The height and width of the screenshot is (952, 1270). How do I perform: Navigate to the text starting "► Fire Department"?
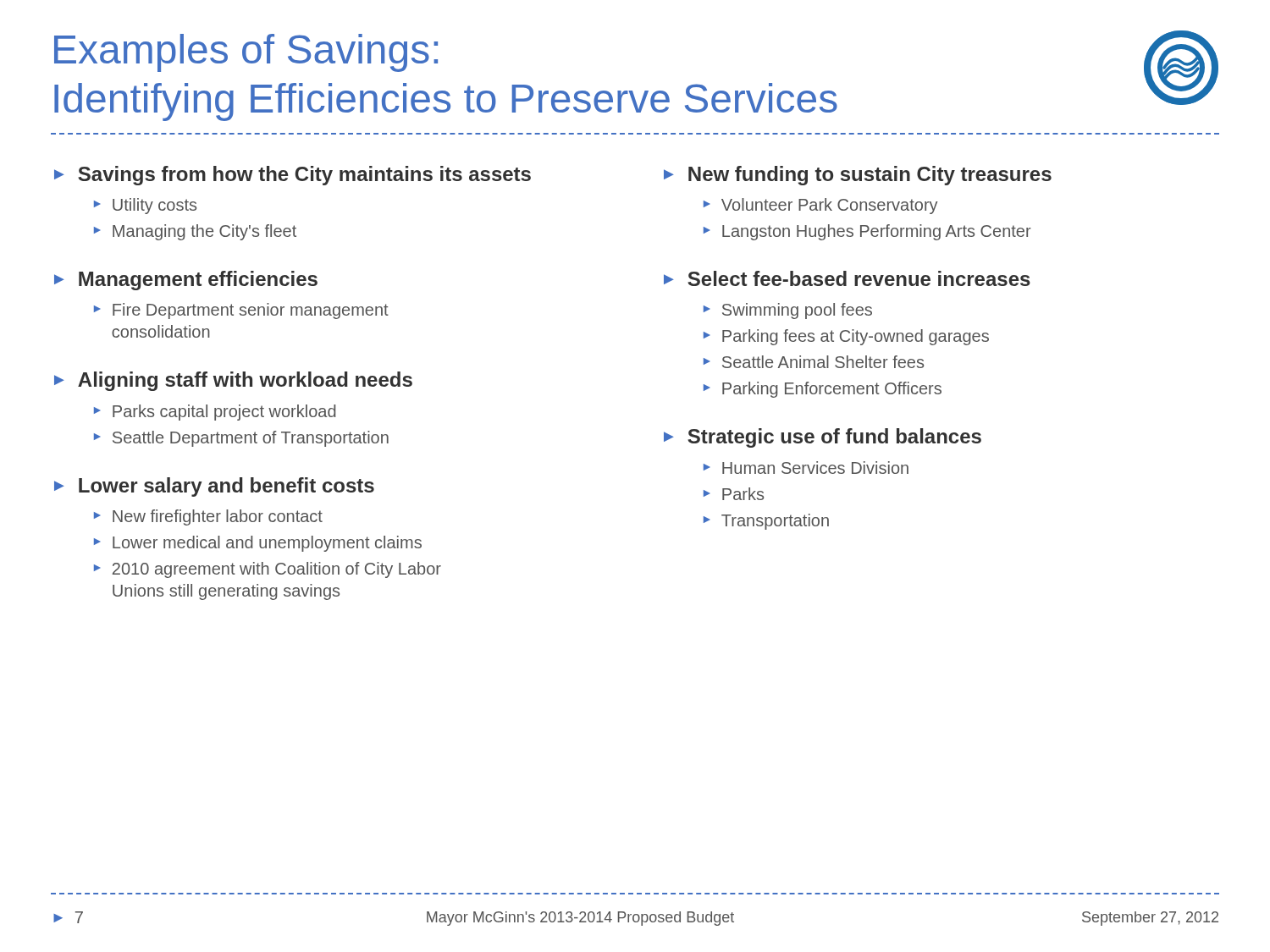[351, 321]
